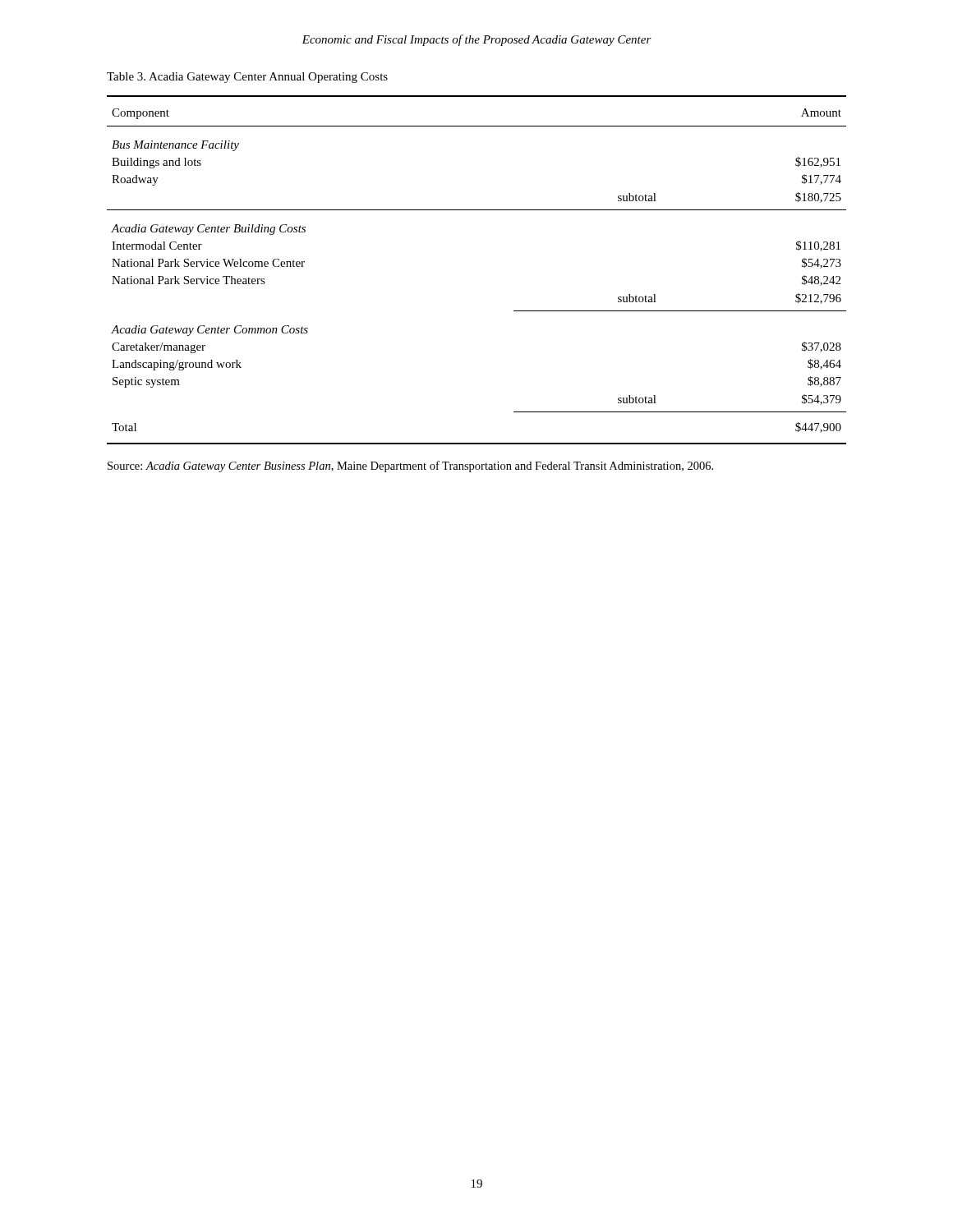This screenshot has width=953, height=1232.
Task: Select the table
Action: (476, 271)
